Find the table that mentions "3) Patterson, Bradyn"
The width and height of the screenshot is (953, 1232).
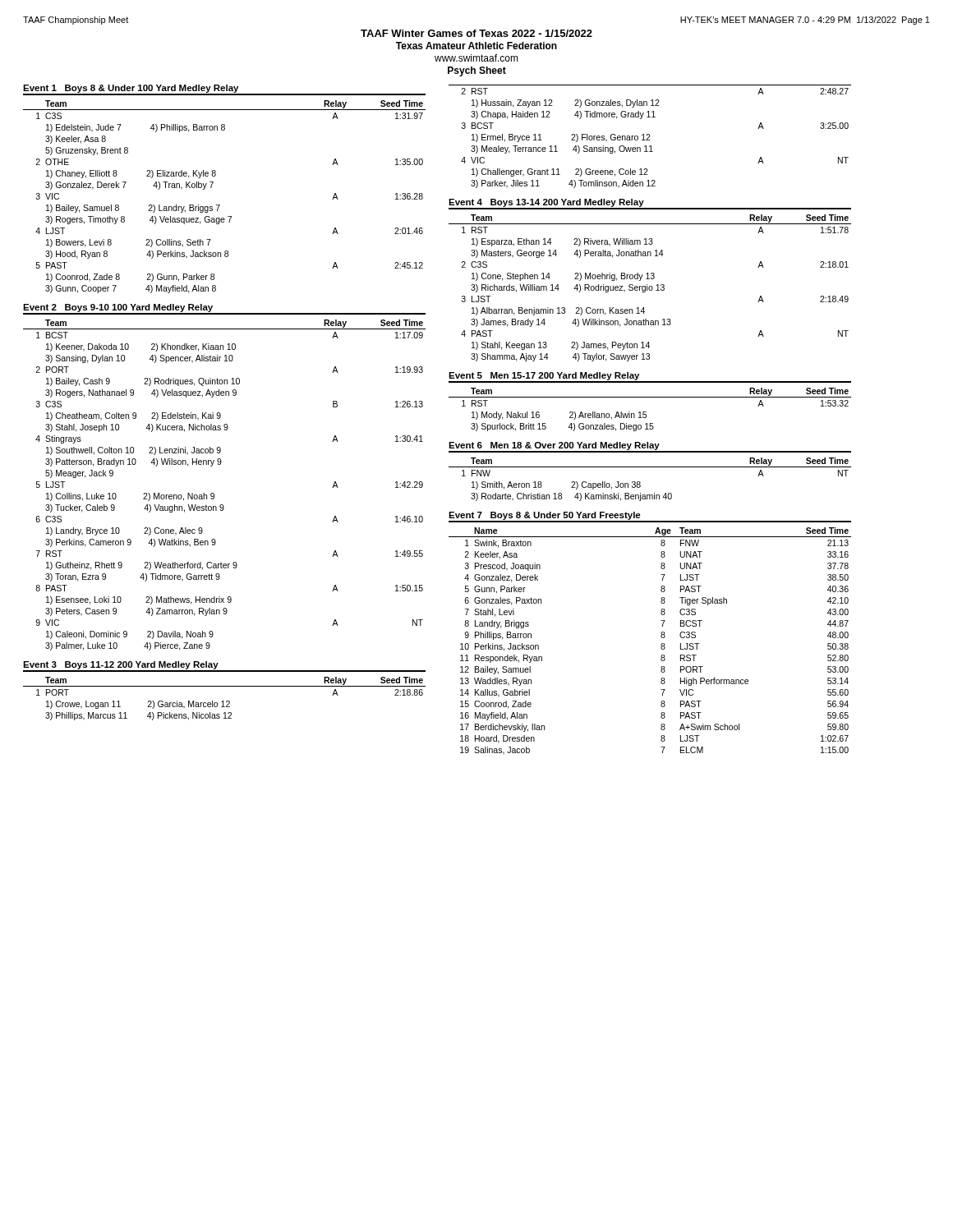[224, 484]
